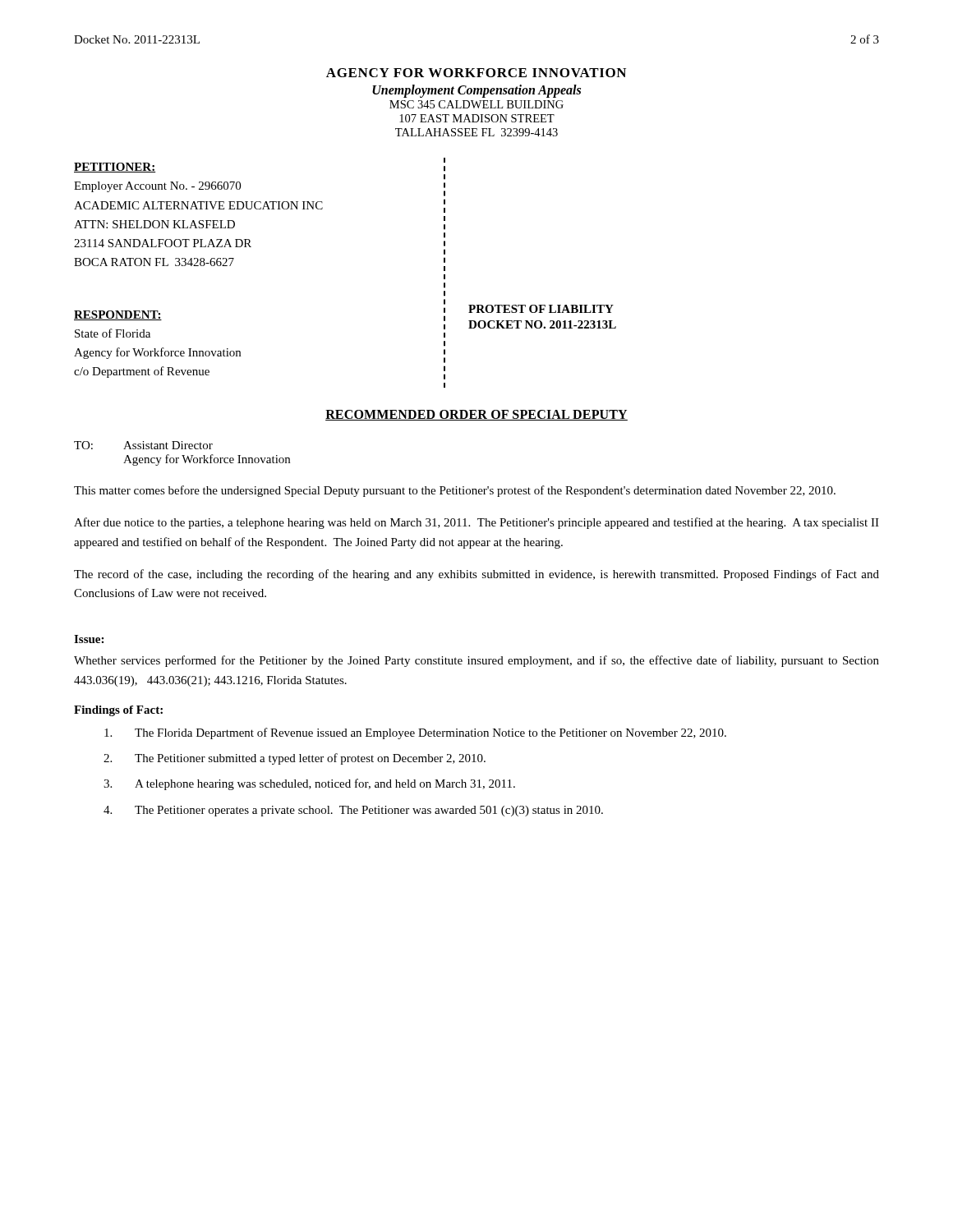This screenshot has width=953, height=1232.
Task: Find the text starting "AGENCY FOR WORKFORCE INNOVATION Unemployment Compensation"
Action: click(476, 102)
